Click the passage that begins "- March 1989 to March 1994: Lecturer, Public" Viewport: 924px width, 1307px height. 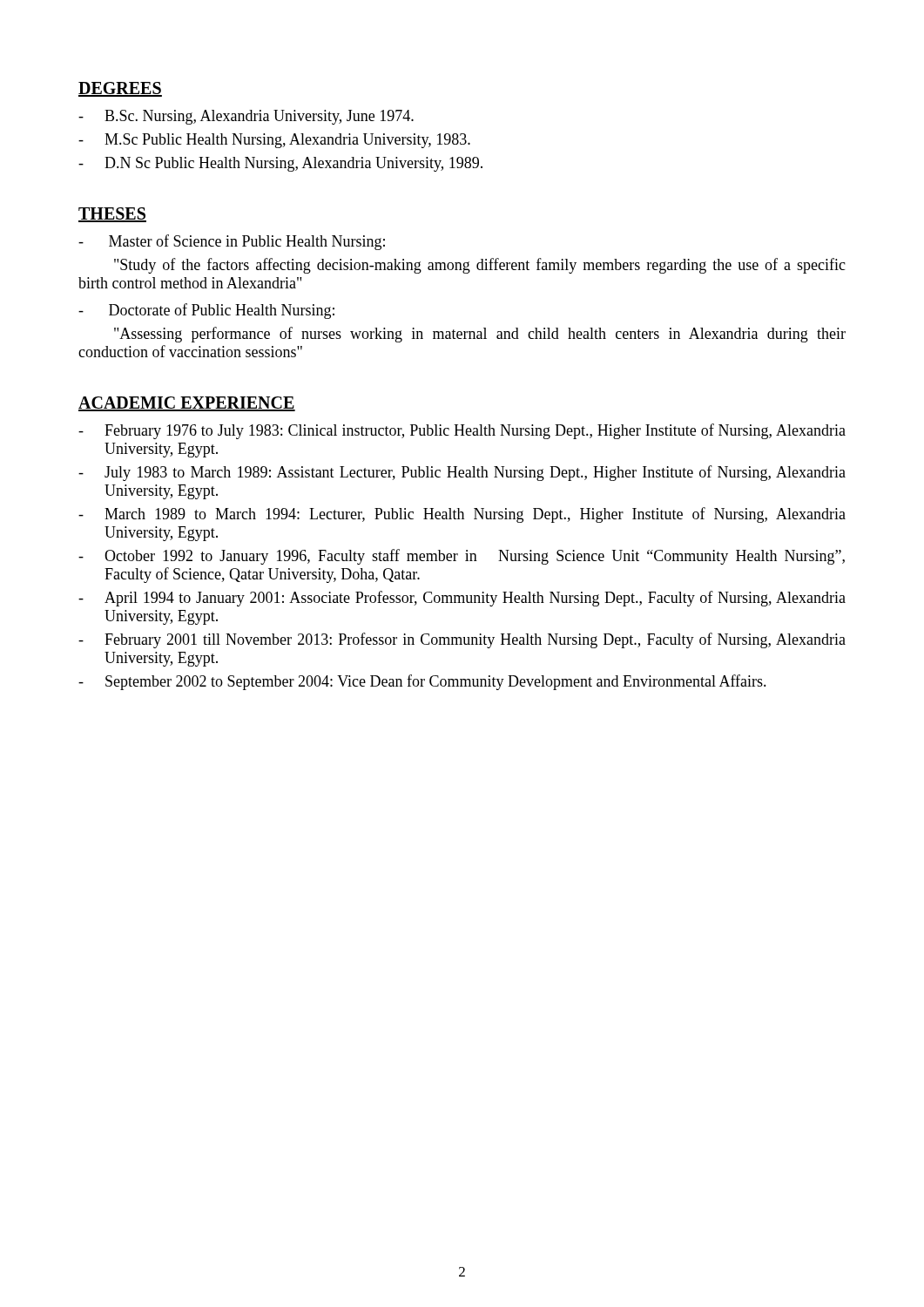(462, 524)
